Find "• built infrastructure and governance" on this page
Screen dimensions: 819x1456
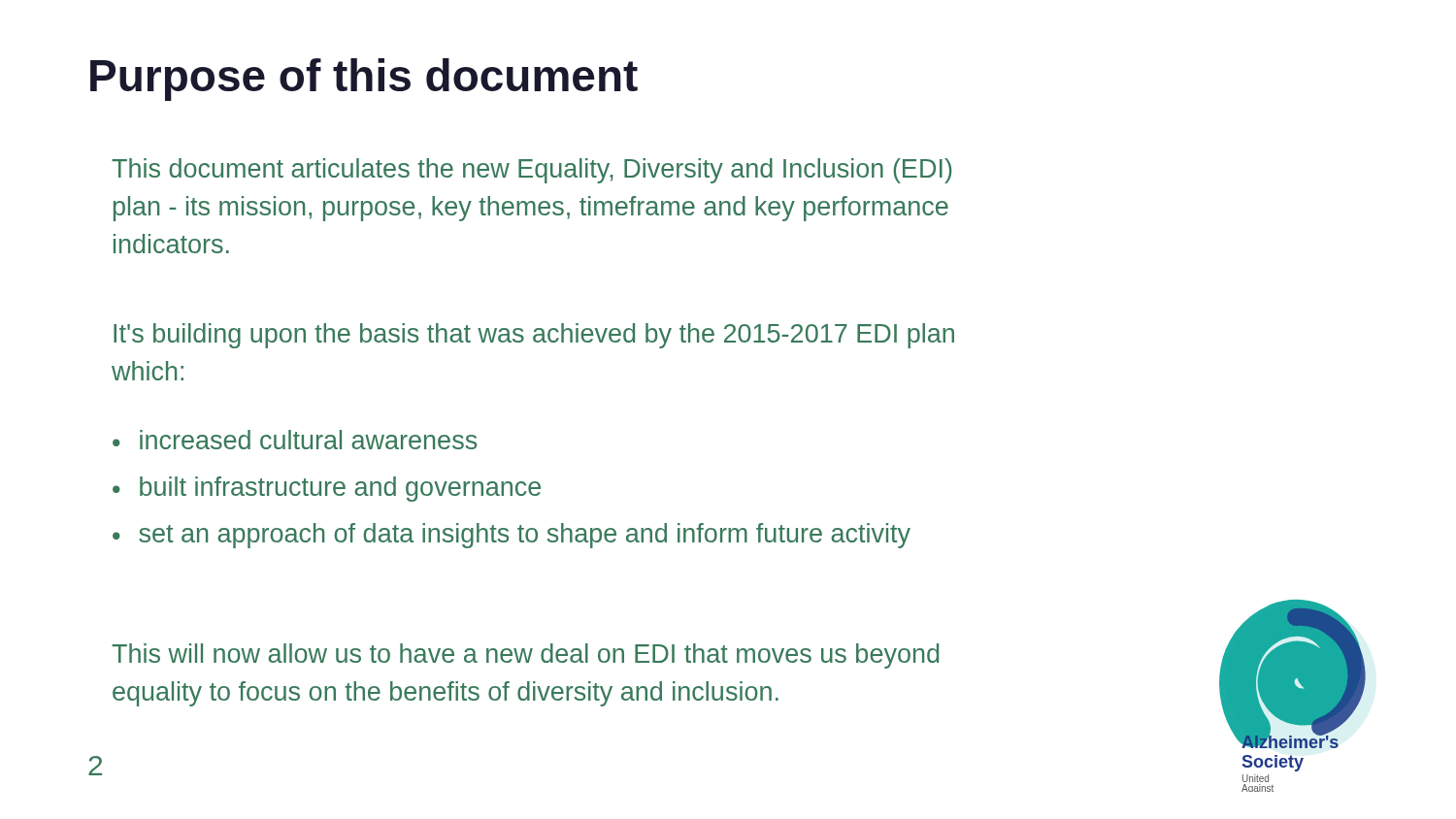tap(327, 489)
